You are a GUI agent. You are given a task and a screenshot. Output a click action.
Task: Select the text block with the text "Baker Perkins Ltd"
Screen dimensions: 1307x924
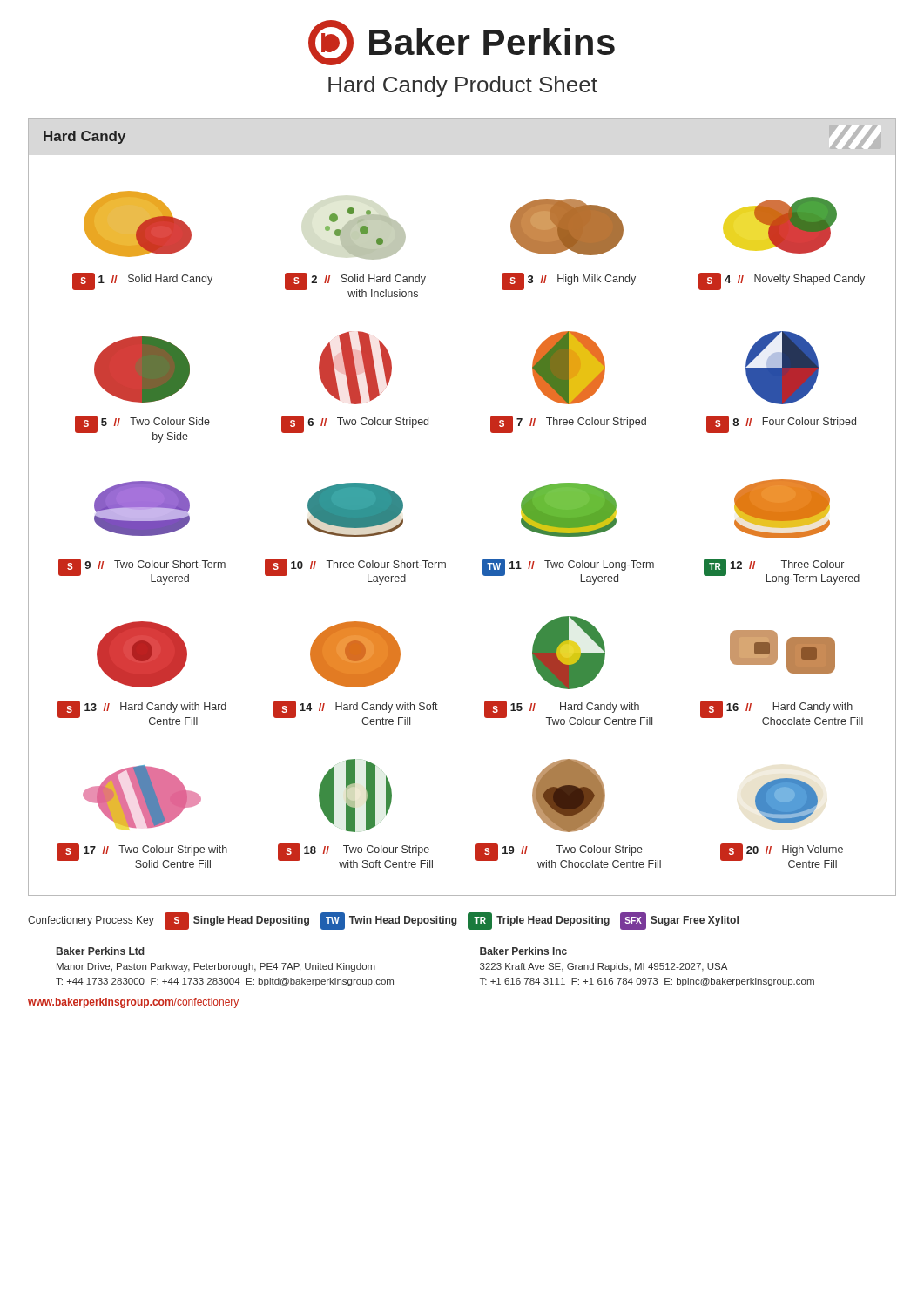click(x=250, y=966)
